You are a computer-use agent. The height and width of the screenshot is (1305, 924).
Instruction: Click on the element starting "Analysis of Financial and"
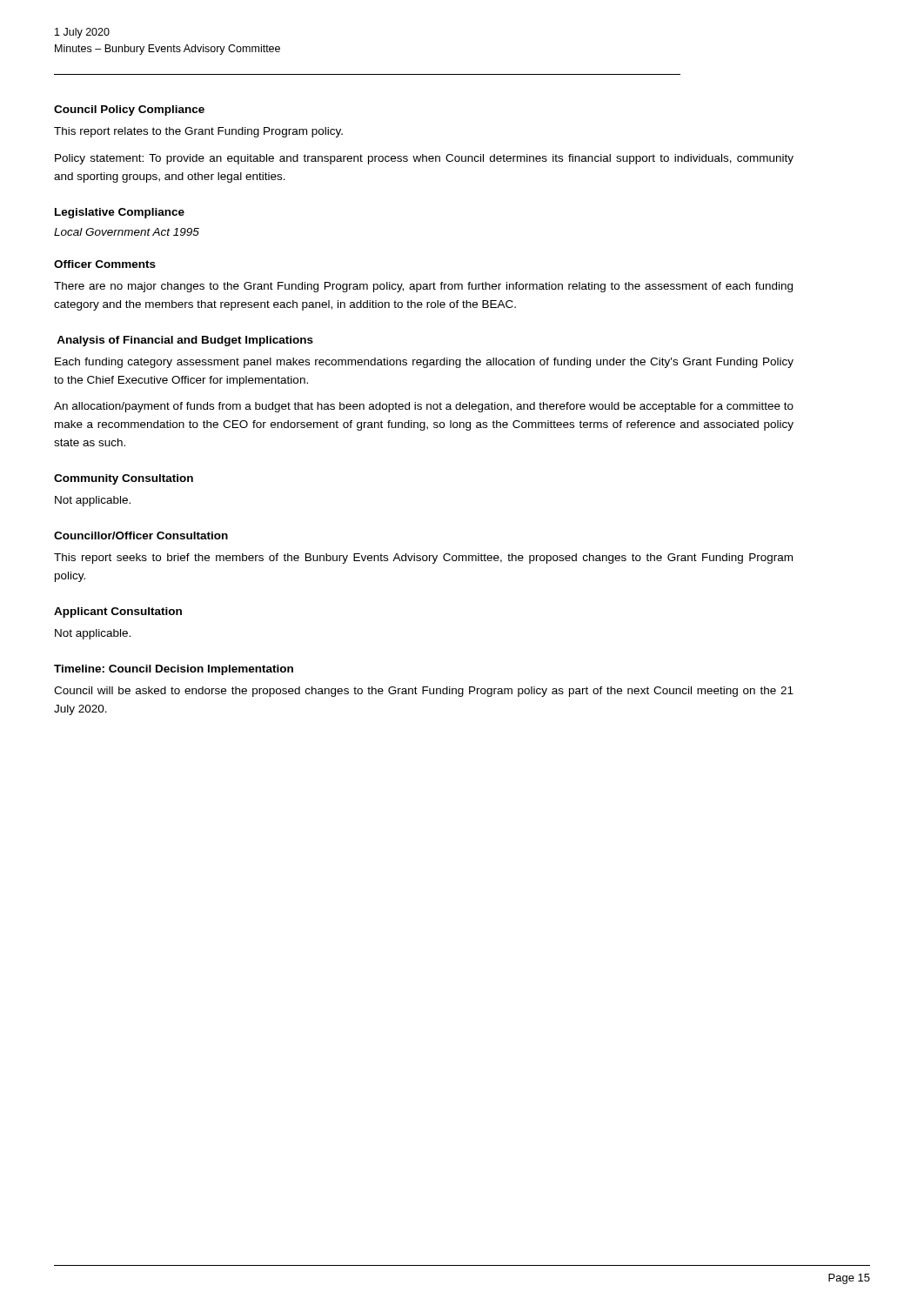pyautogui.click(x=184, y=339)
